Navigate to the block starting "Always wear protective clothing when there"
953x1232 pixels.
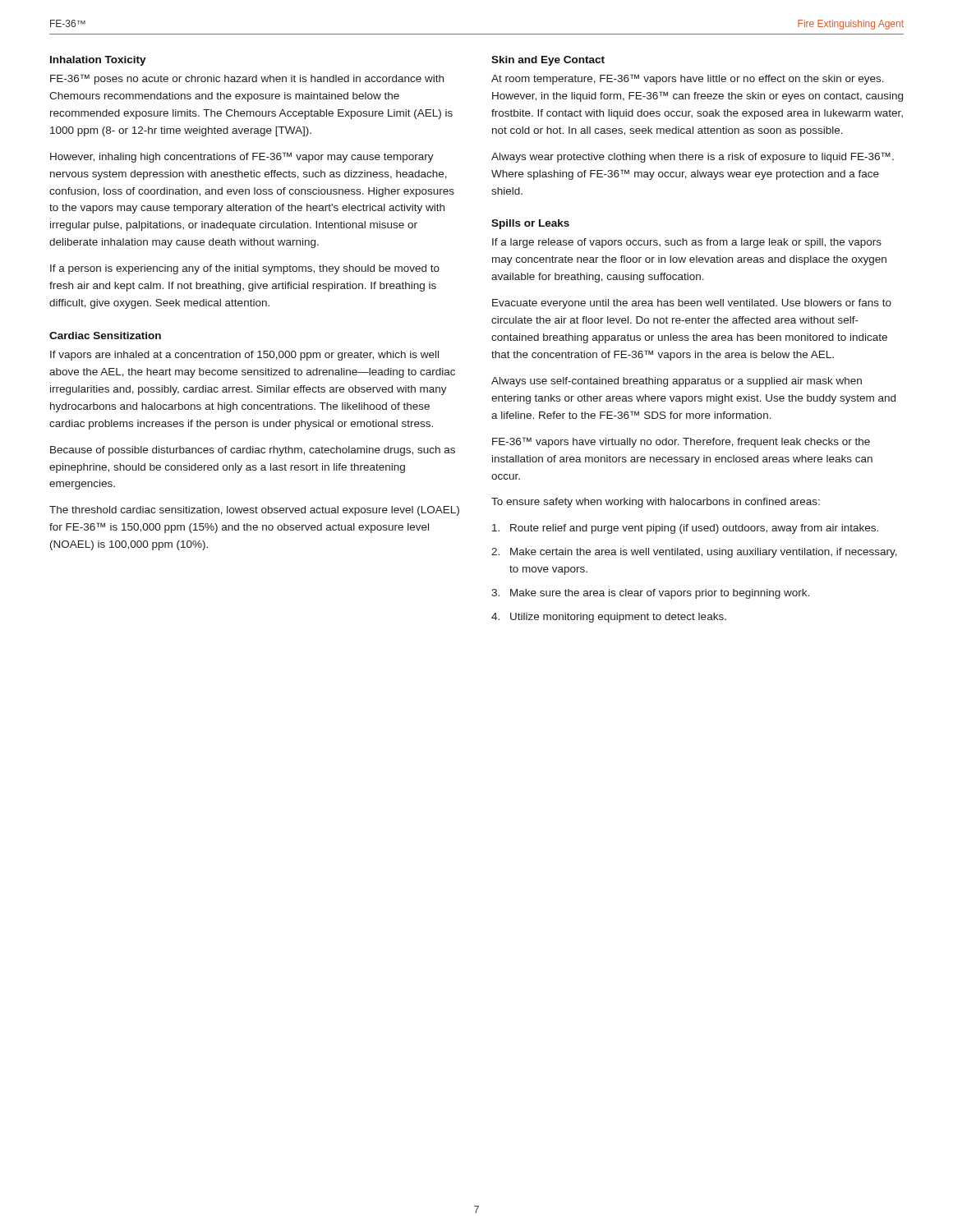693,173
